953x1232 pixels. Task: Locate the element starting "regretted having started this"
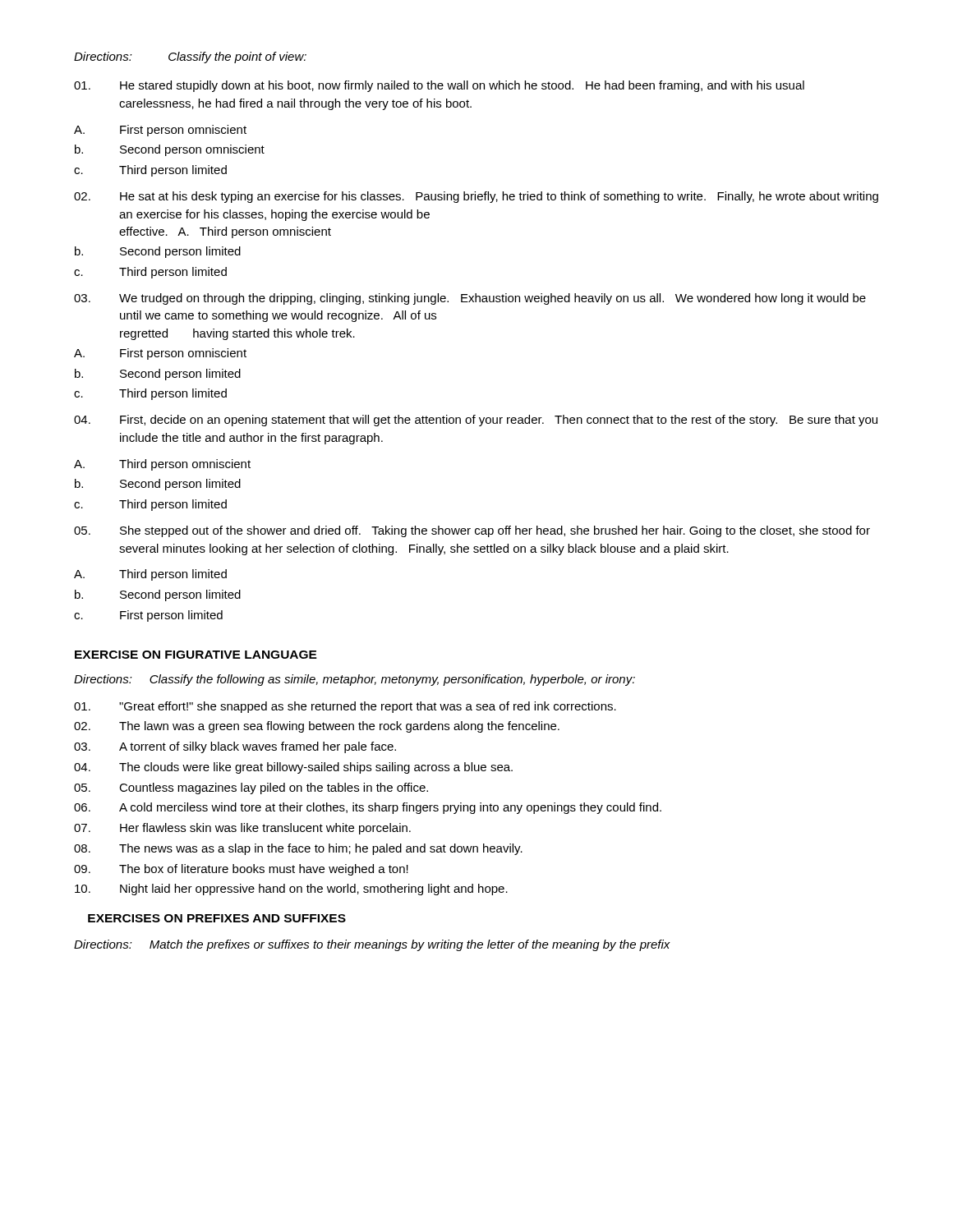click(237, 334)
